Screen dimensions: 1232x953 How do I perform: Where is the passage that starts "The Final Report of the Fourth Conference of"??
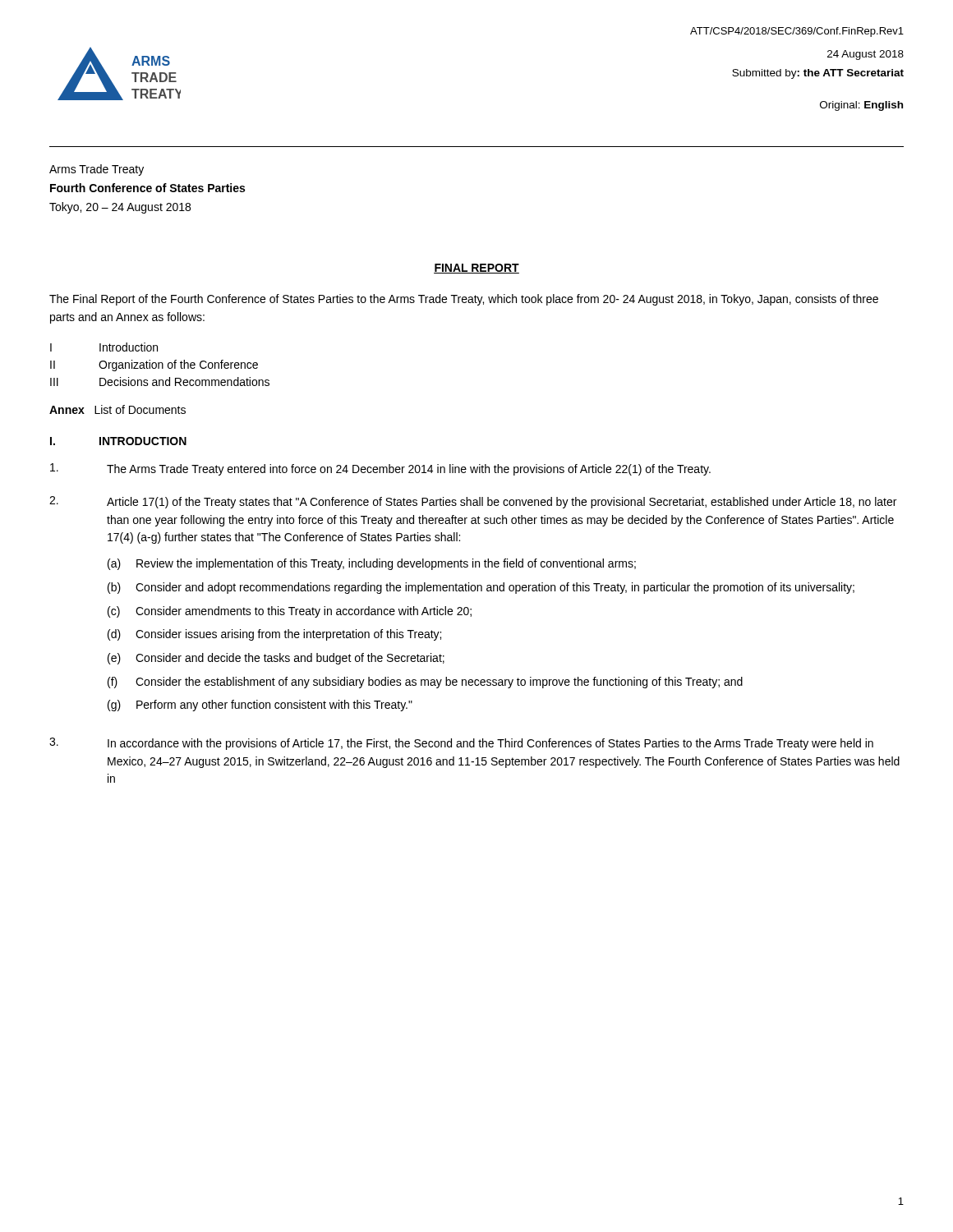[464, 308]
